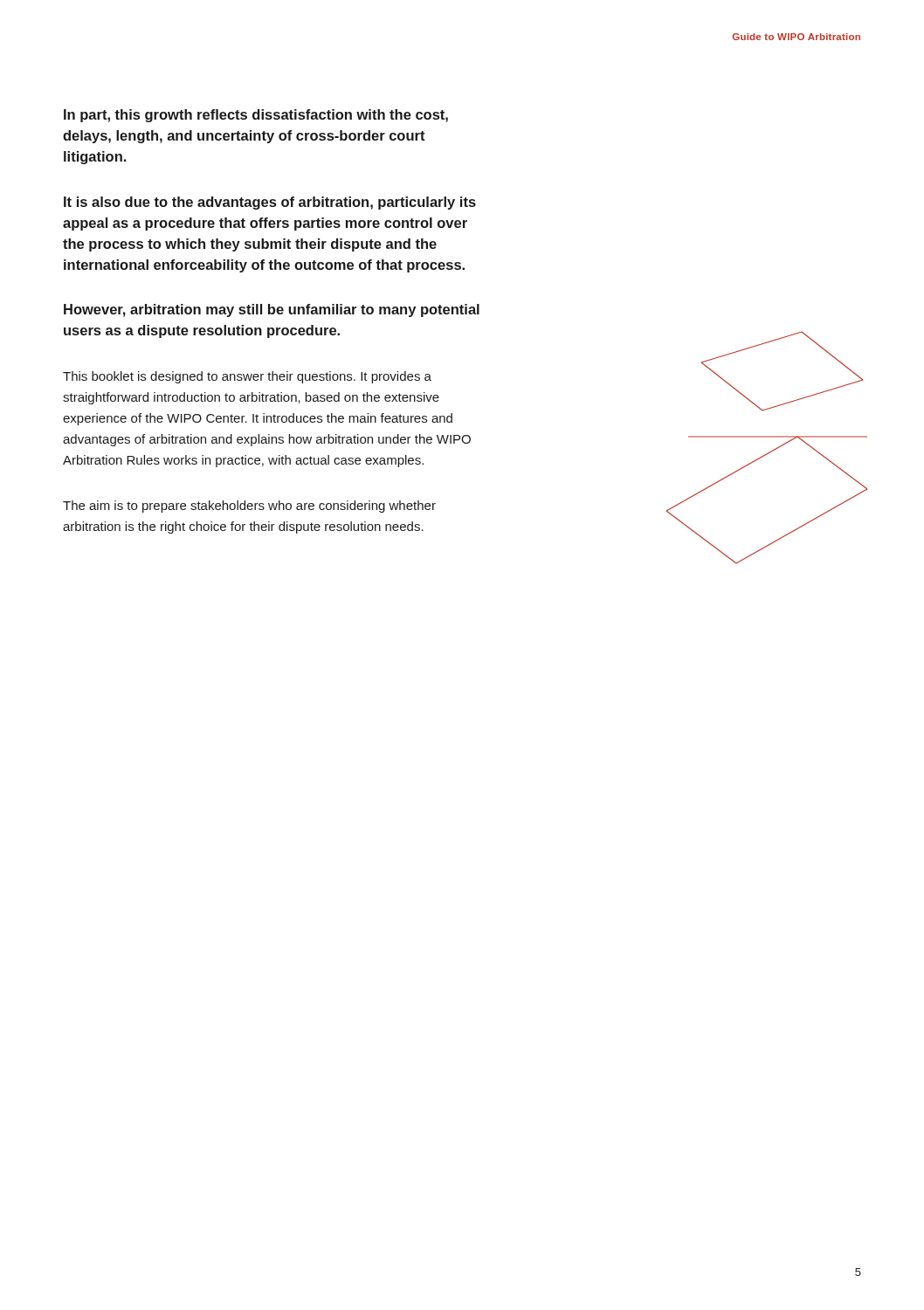Screen dimensions: 1310x924
Task: Find the block on this page that starts "This booklet is designed"
Action: pyautogui.click(x=267, y=418)
